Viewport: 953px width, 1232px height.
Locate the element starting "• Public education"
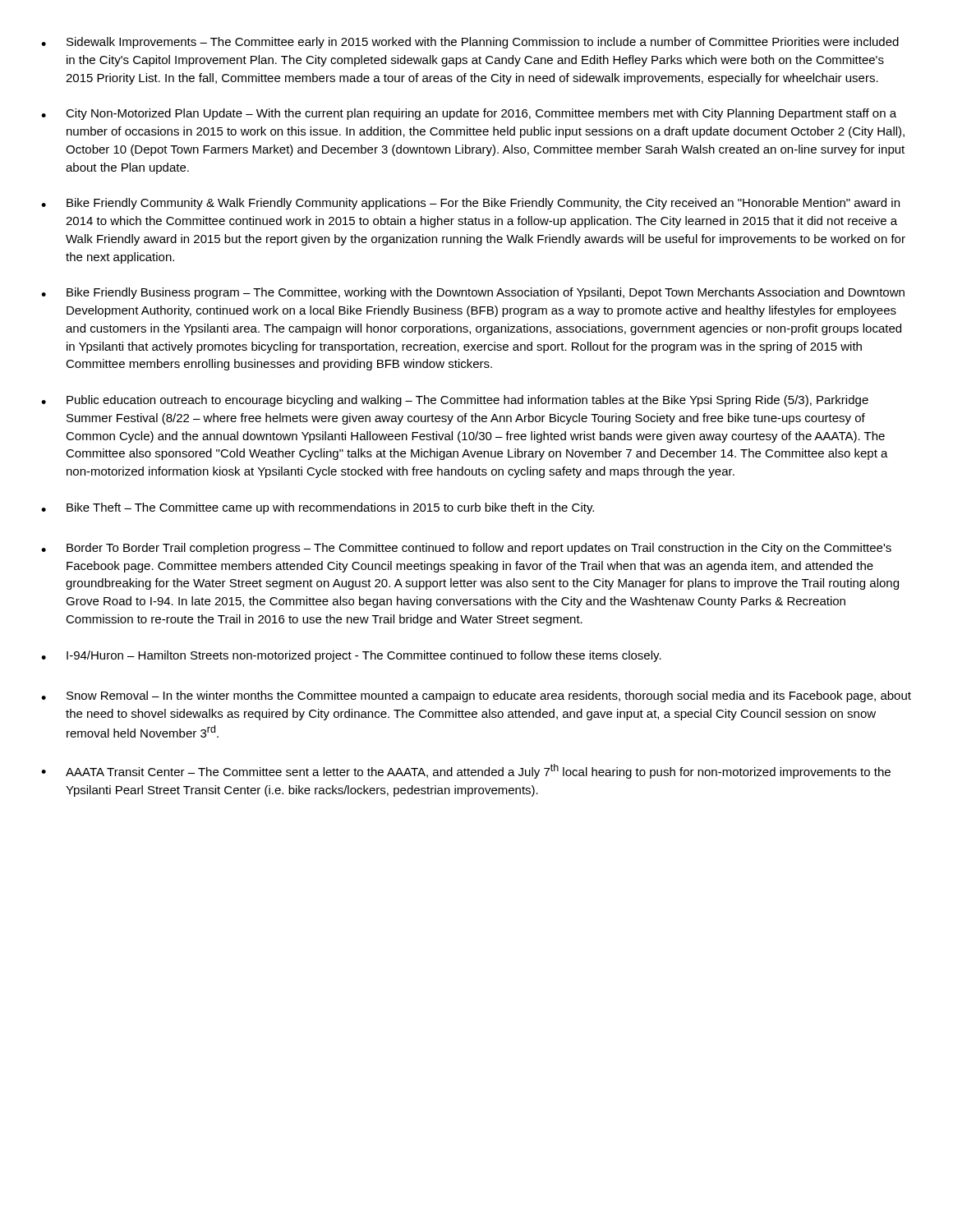click(476, 436)
